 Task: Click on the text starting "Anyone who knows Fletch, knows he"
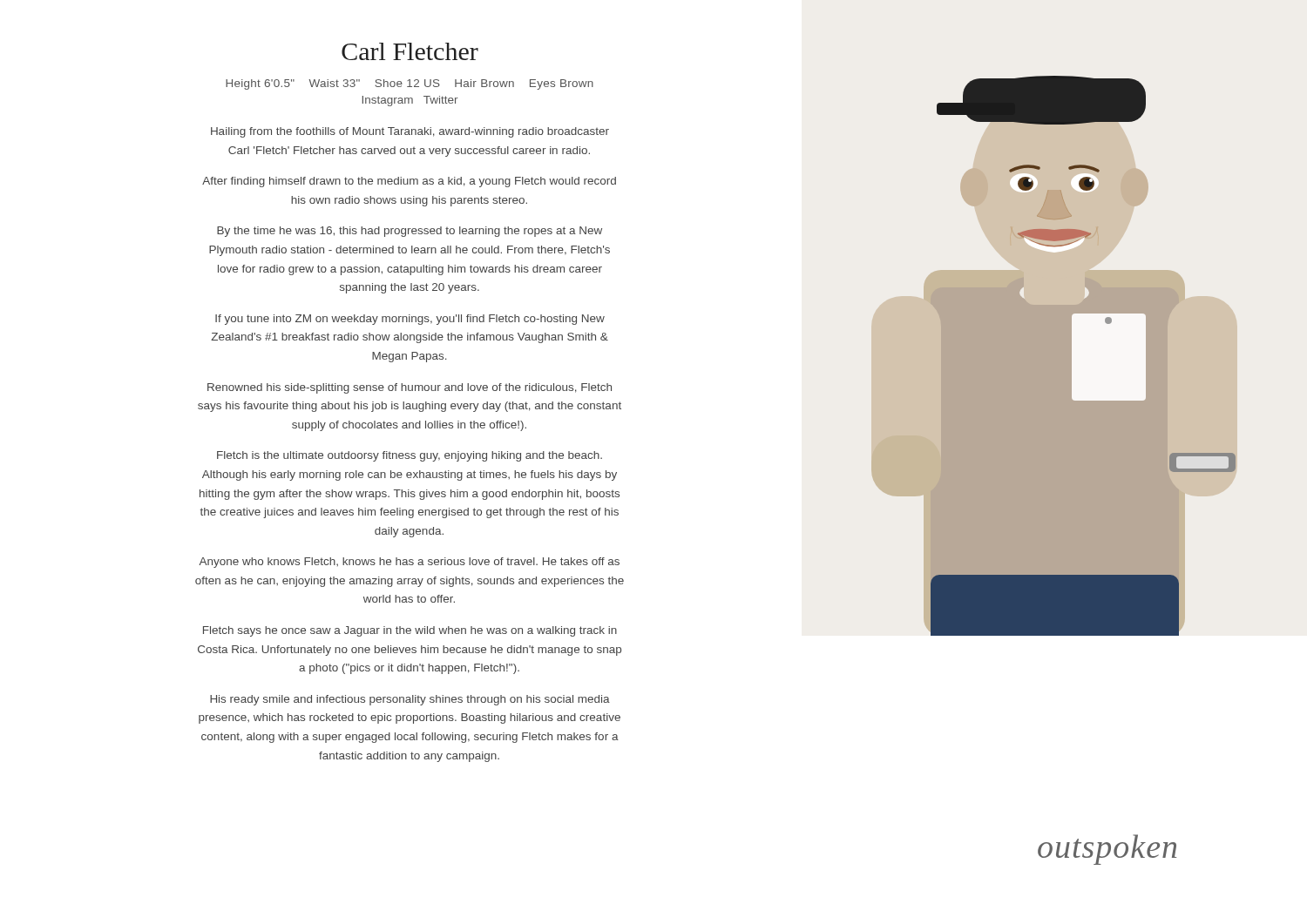click(409, 580)
